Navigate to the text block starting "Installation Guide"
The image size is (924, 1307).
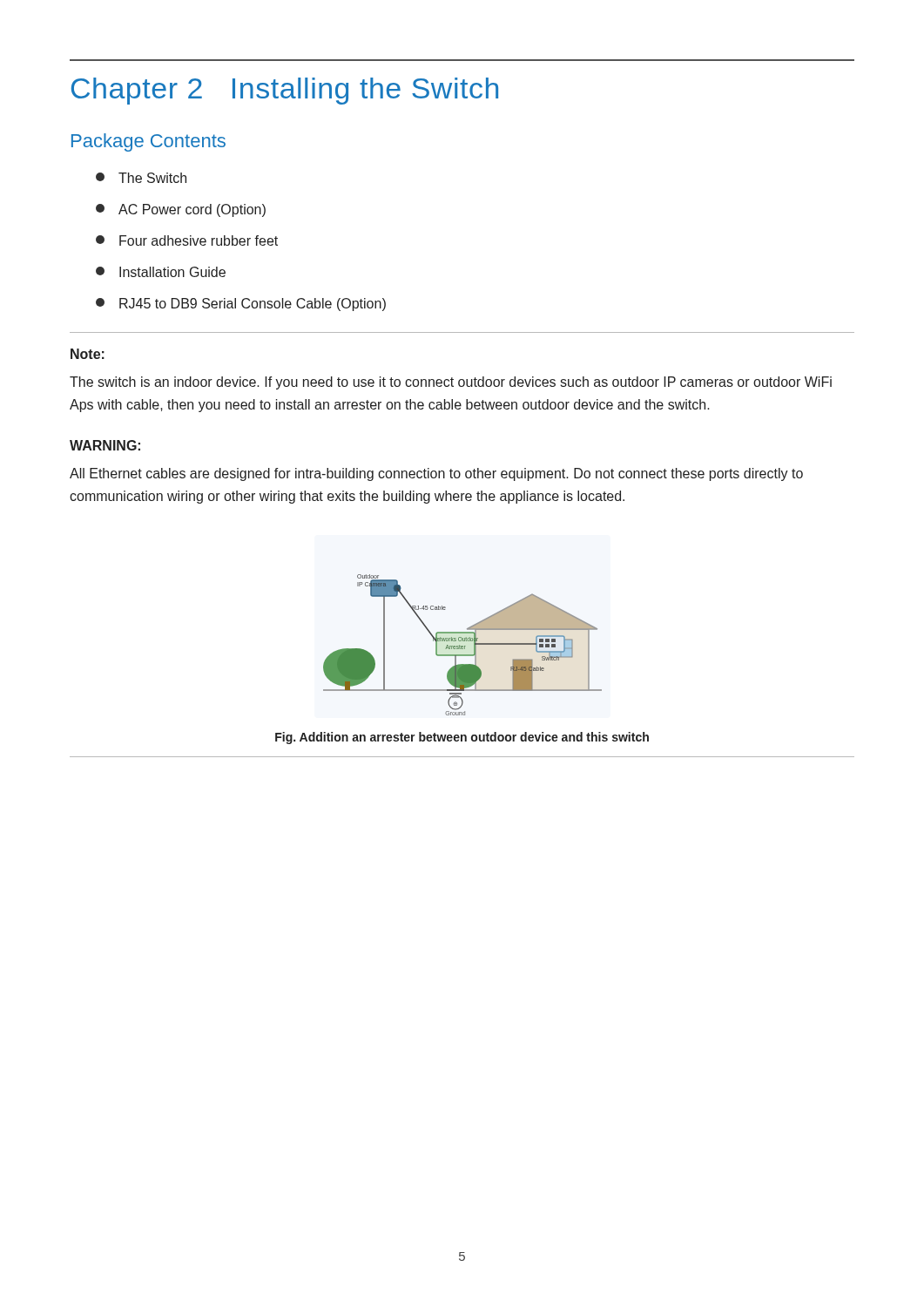coord(161,273)
